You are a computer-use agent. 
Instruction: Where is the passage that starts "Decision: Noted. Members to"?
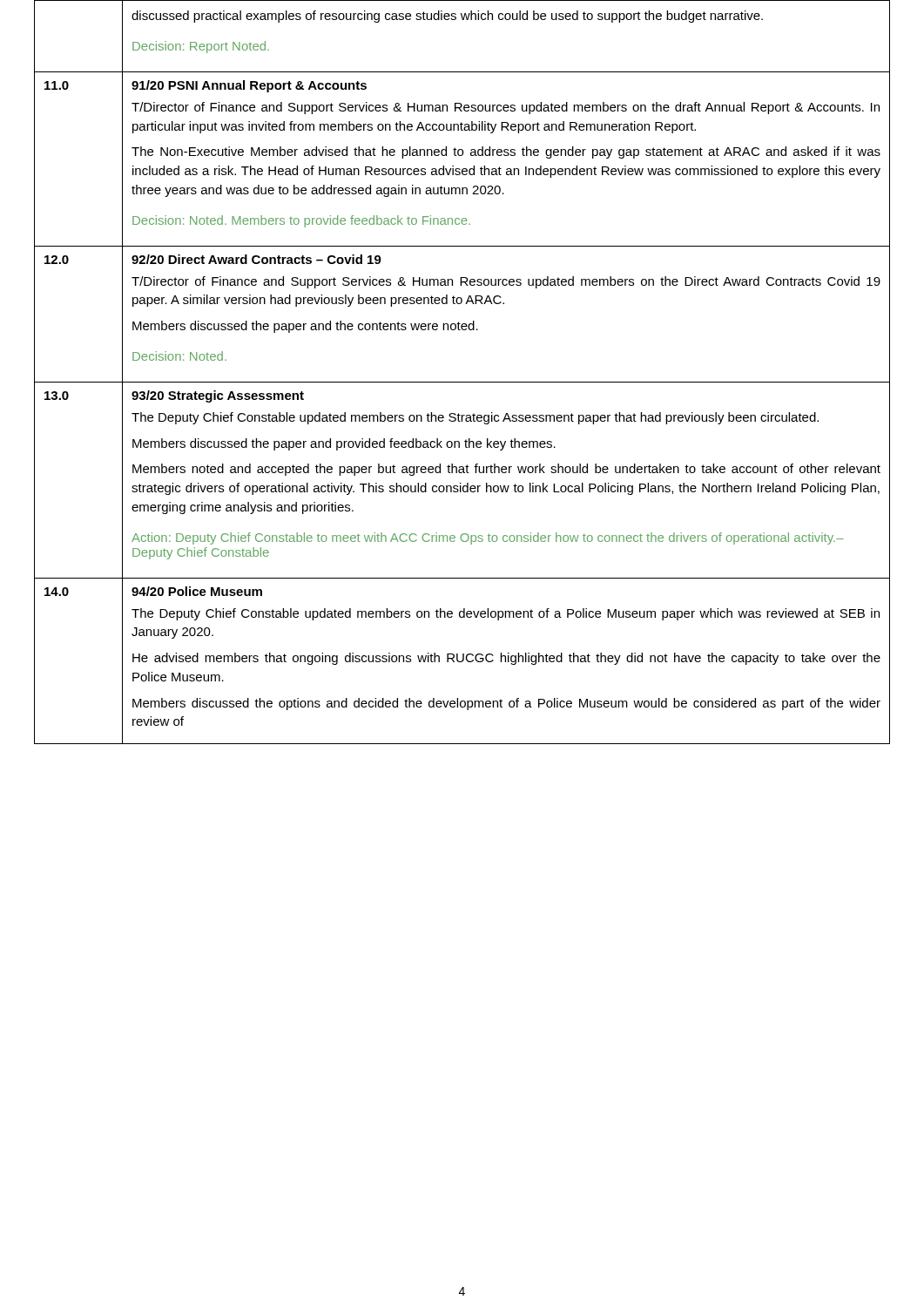pos(301,220)
